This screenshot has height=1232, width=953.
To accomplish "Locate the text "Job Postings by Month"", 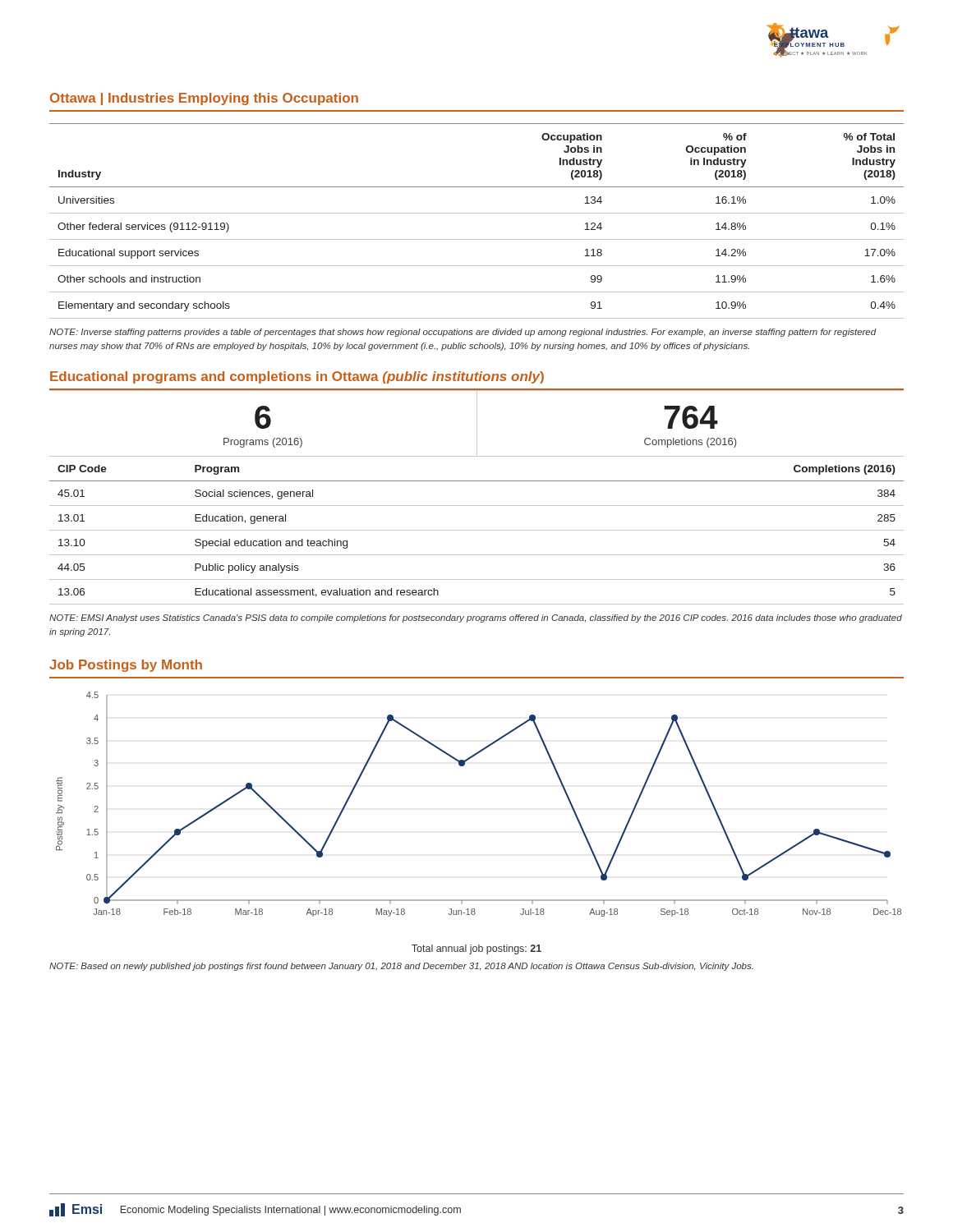I will [x=126, y=665].
